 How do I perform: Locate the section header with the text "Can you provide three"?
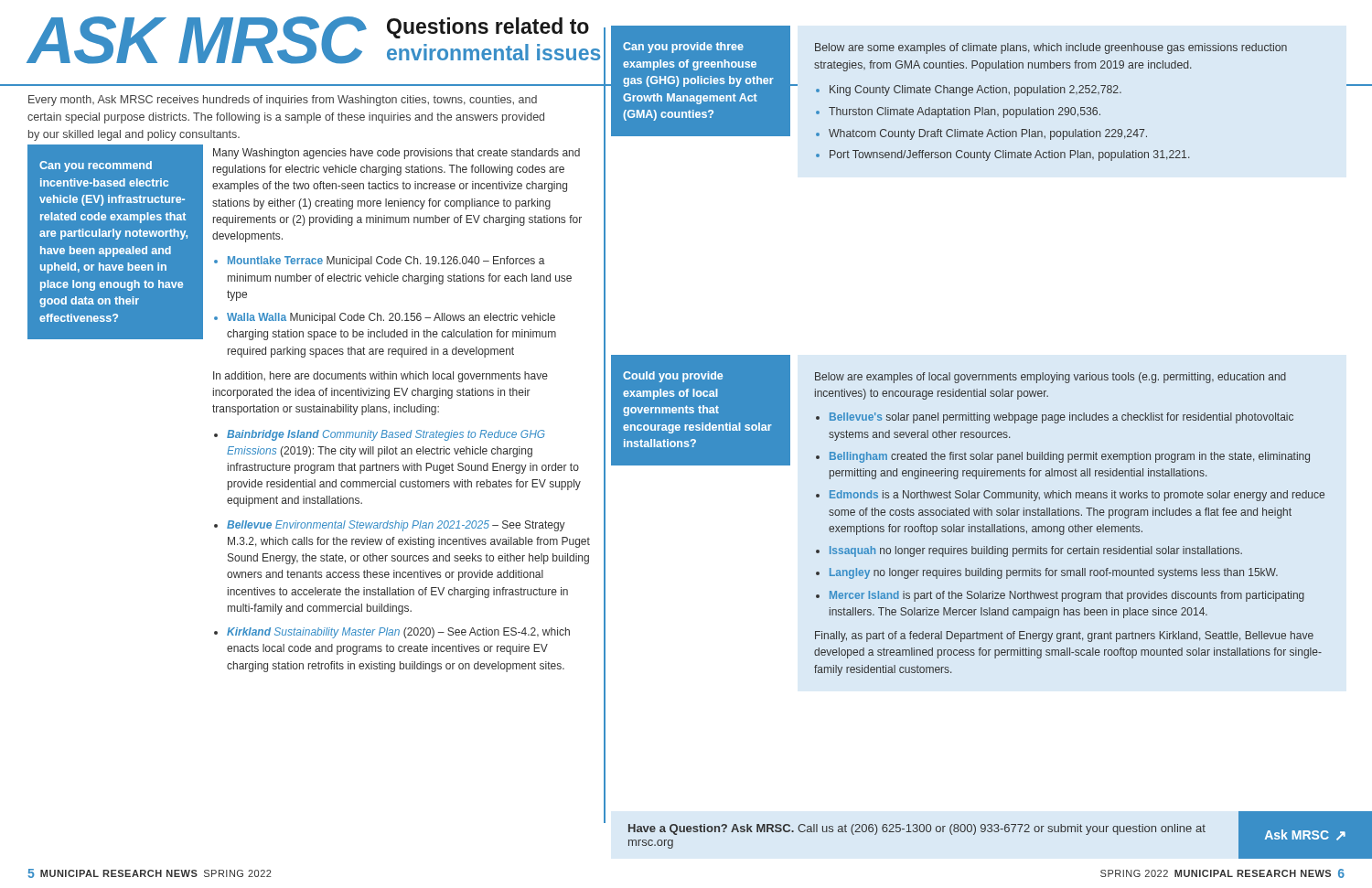[x=698, y=80]
